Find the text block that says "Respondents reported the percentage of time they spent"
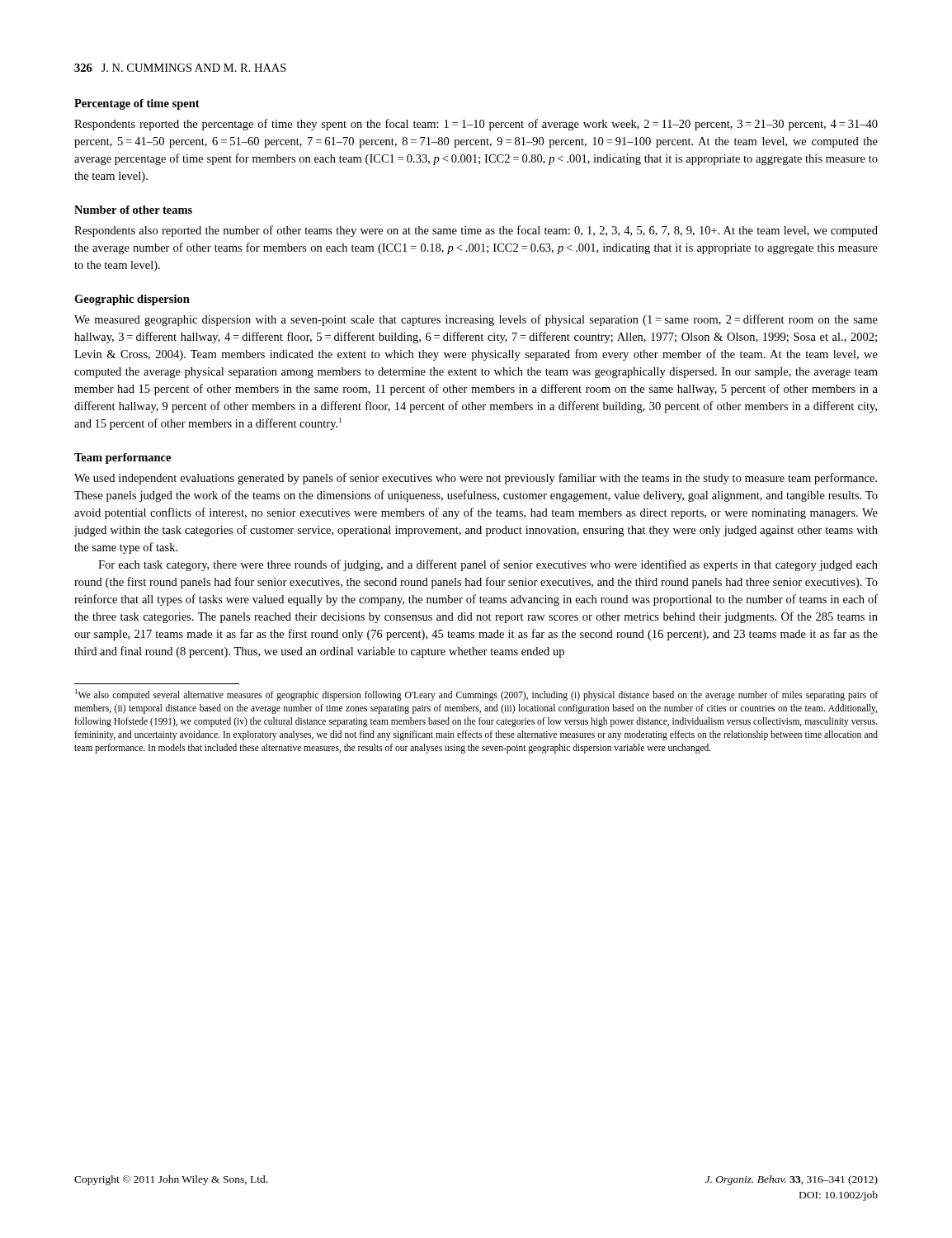Screen dimensions: 1238x952 point(476,150)
